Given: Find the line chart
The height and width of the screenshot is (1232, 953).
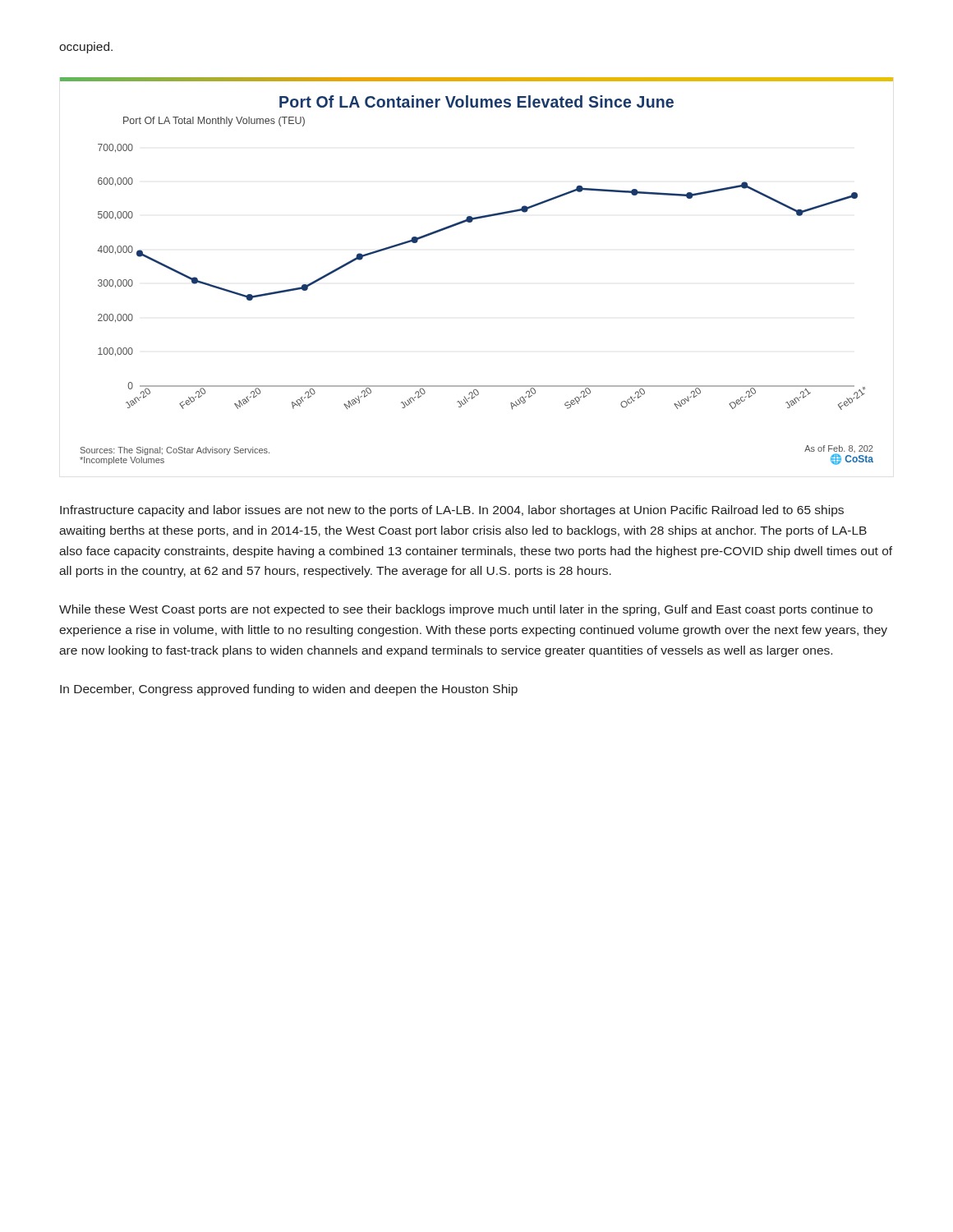Looking at the screenshot, I should pyautogui.click(x=476, y=277).
